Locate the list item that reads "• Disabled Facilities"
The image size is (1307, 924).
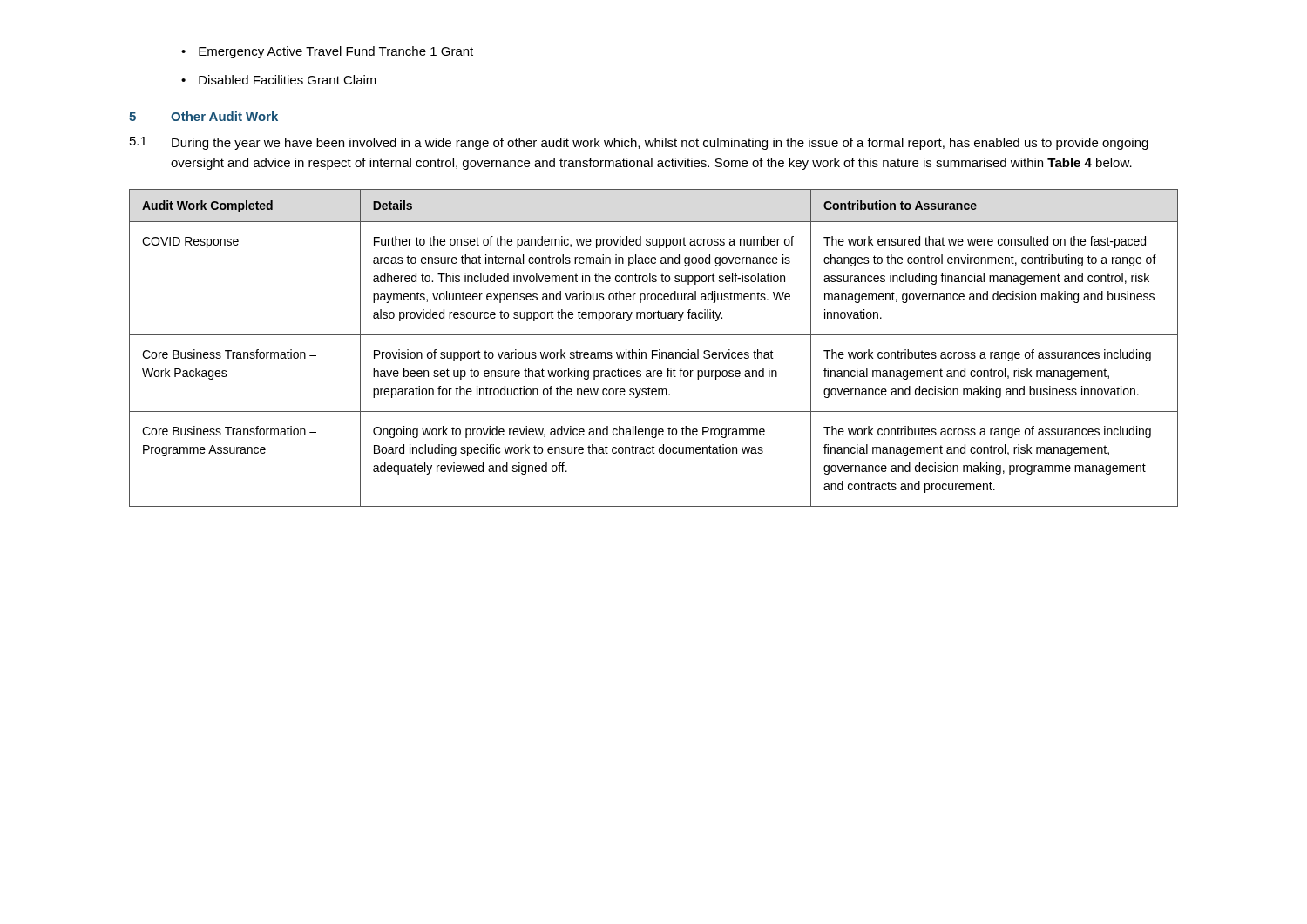point(279,80)
